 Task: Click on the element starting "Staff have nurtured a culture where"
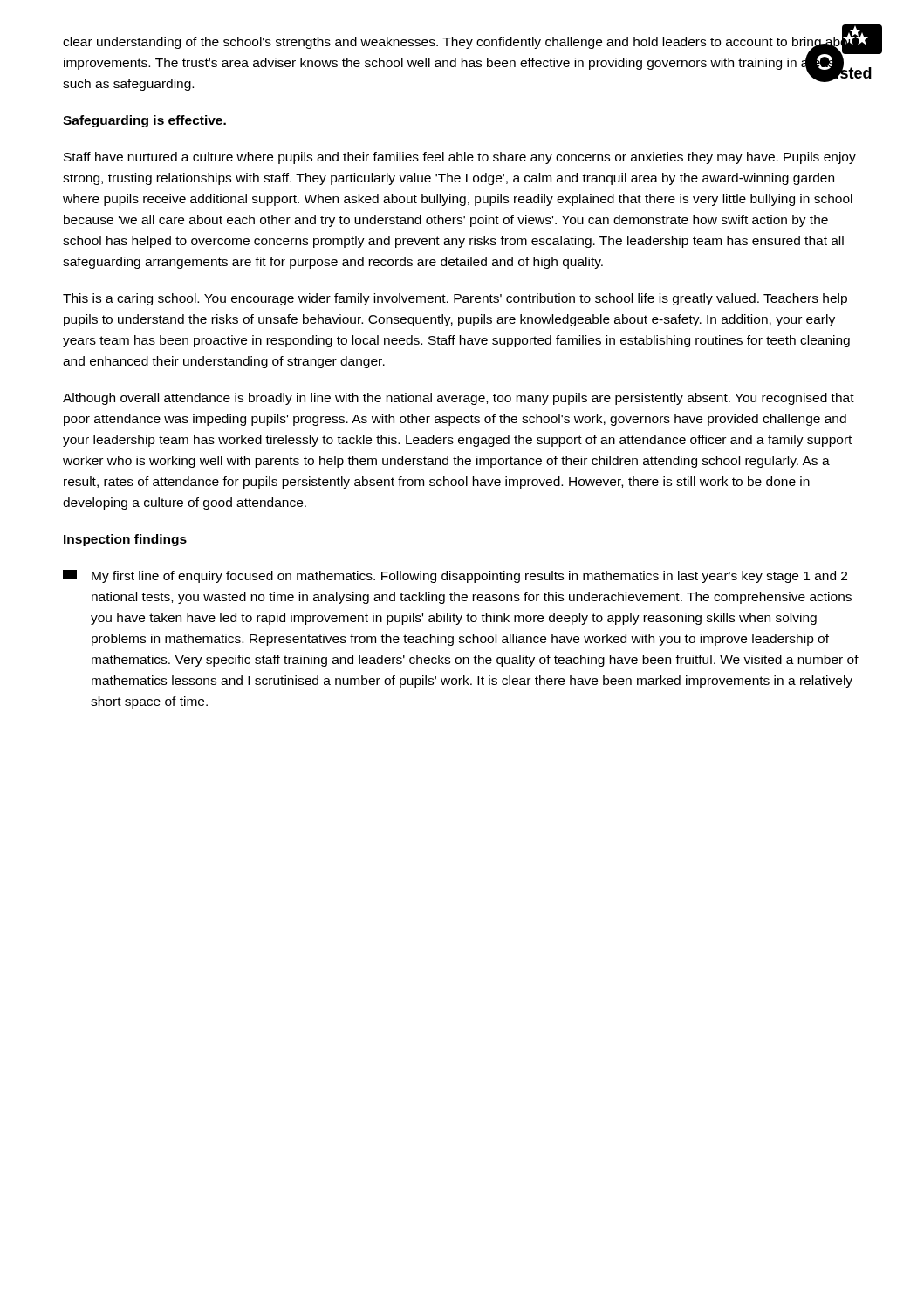point(459,209)
